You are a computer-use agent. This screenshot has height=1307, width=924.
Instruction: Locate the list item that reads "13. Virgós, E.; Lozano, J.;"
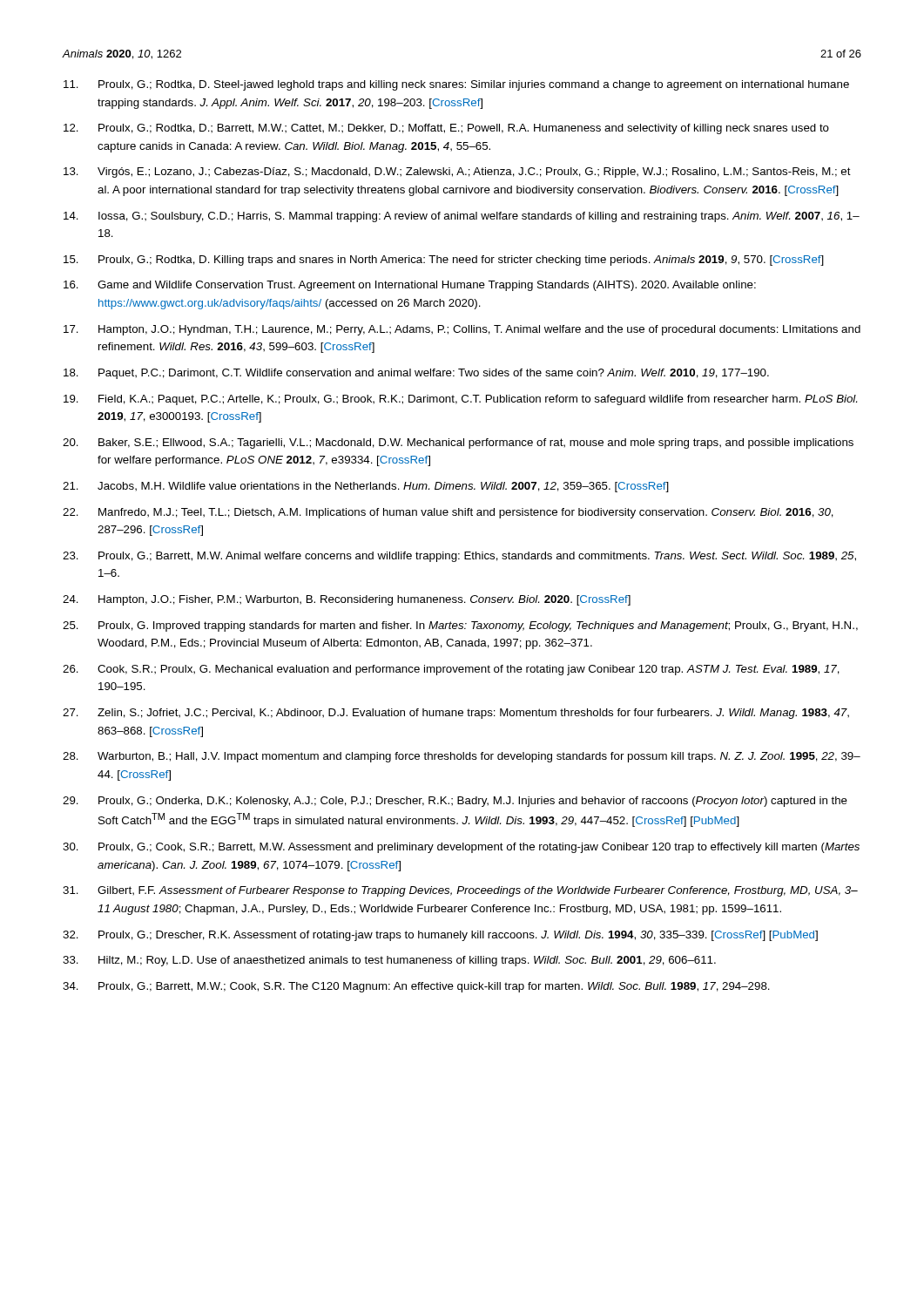click(462, 181)
